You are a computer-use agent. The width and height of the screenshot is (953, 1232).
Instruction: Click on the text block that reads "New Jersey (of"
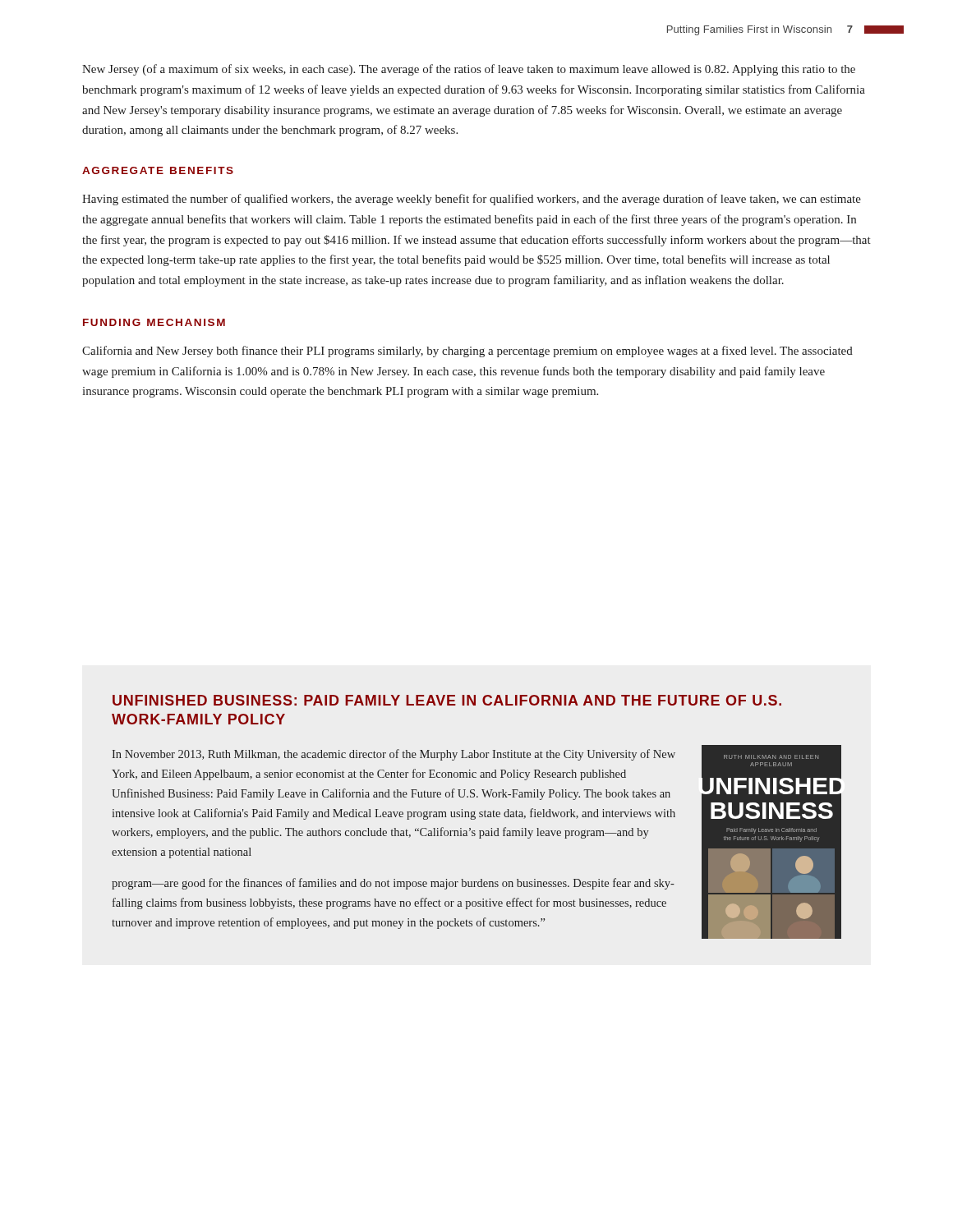pyautogui.click(x=476, y=100)
